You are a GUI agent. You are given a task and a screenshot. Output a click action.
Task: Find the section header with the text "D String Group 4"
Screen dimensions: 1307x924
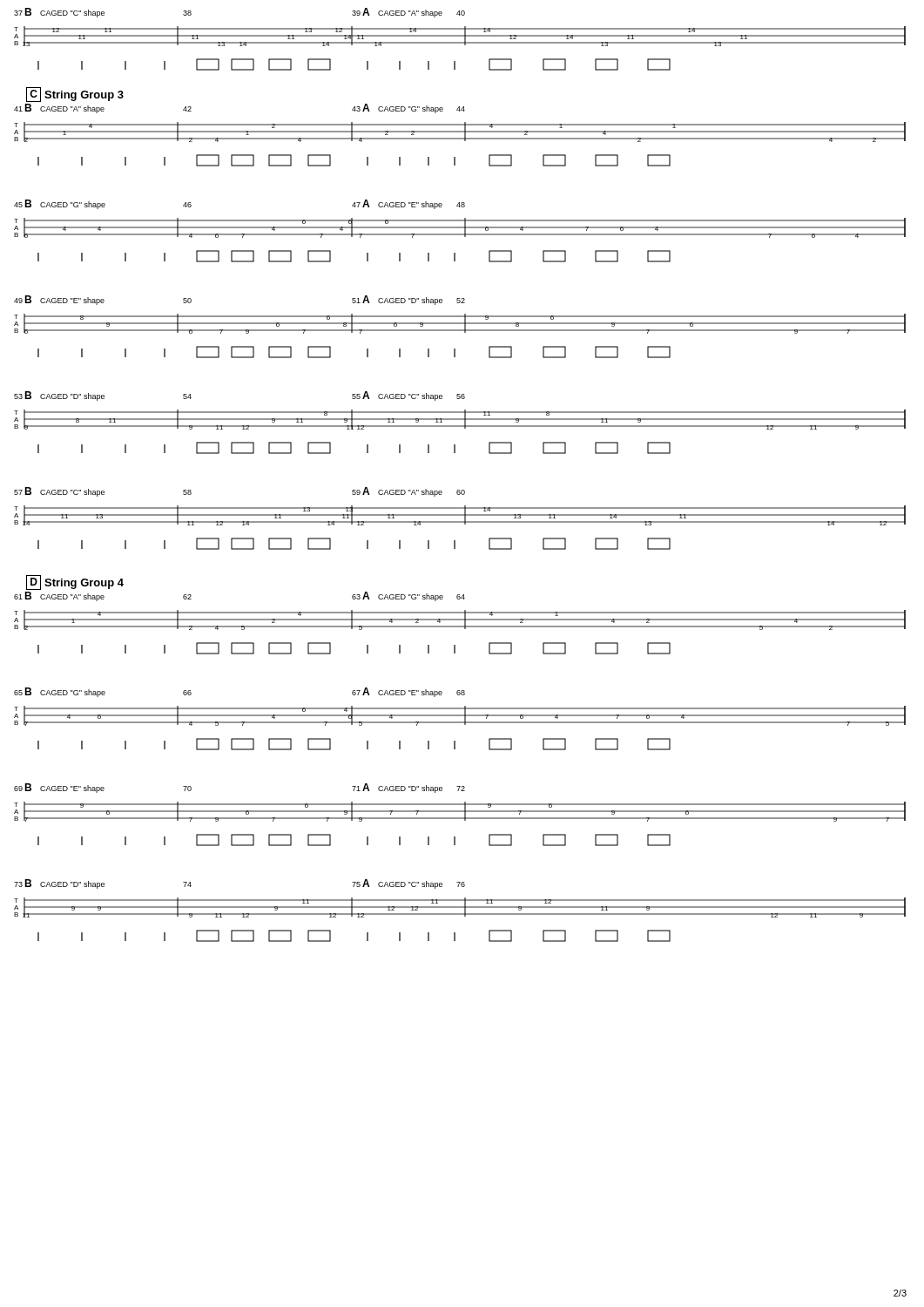75,582
